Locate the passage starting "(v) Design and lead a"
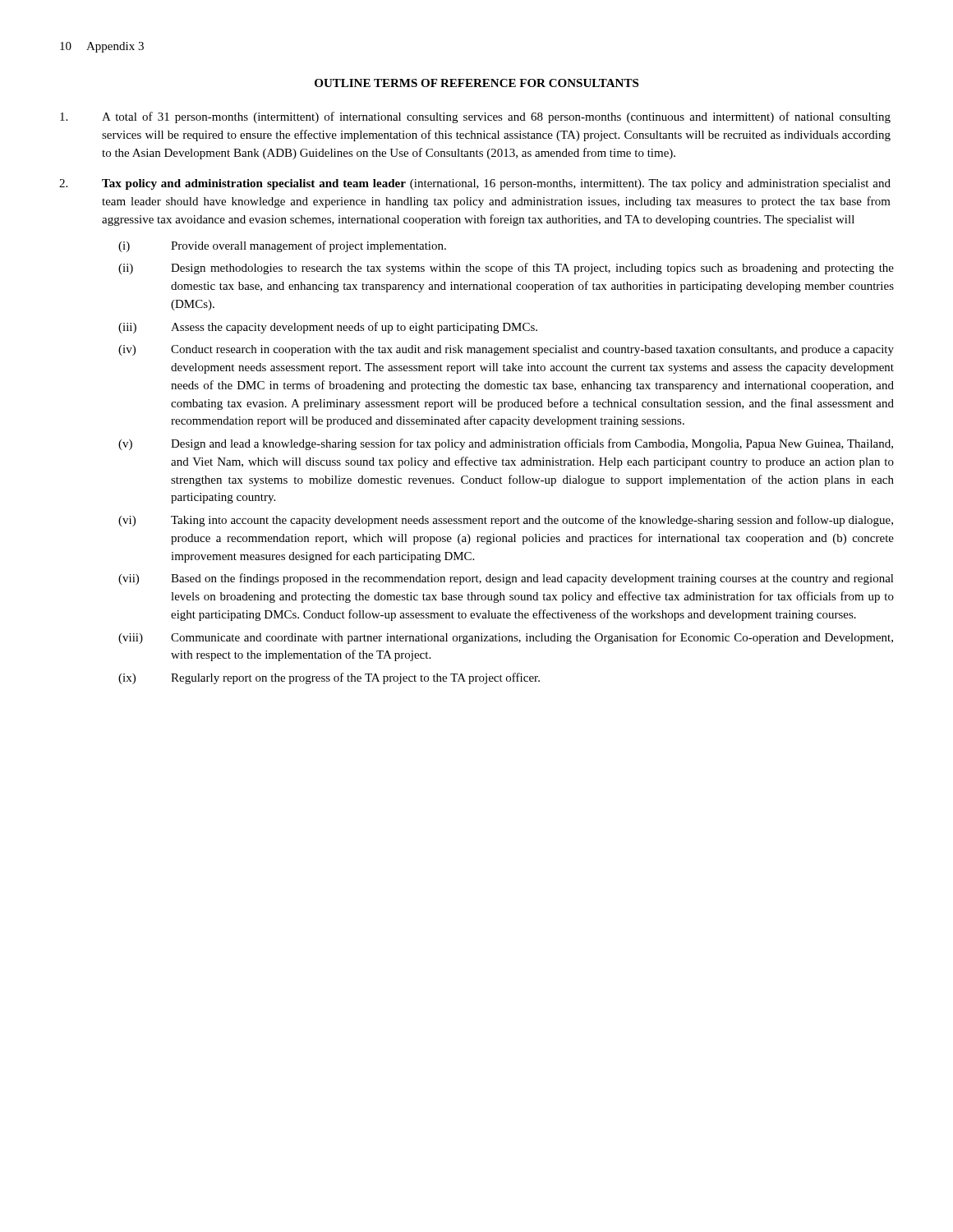This screenshot has width=953, height=1232. (506, 471)
